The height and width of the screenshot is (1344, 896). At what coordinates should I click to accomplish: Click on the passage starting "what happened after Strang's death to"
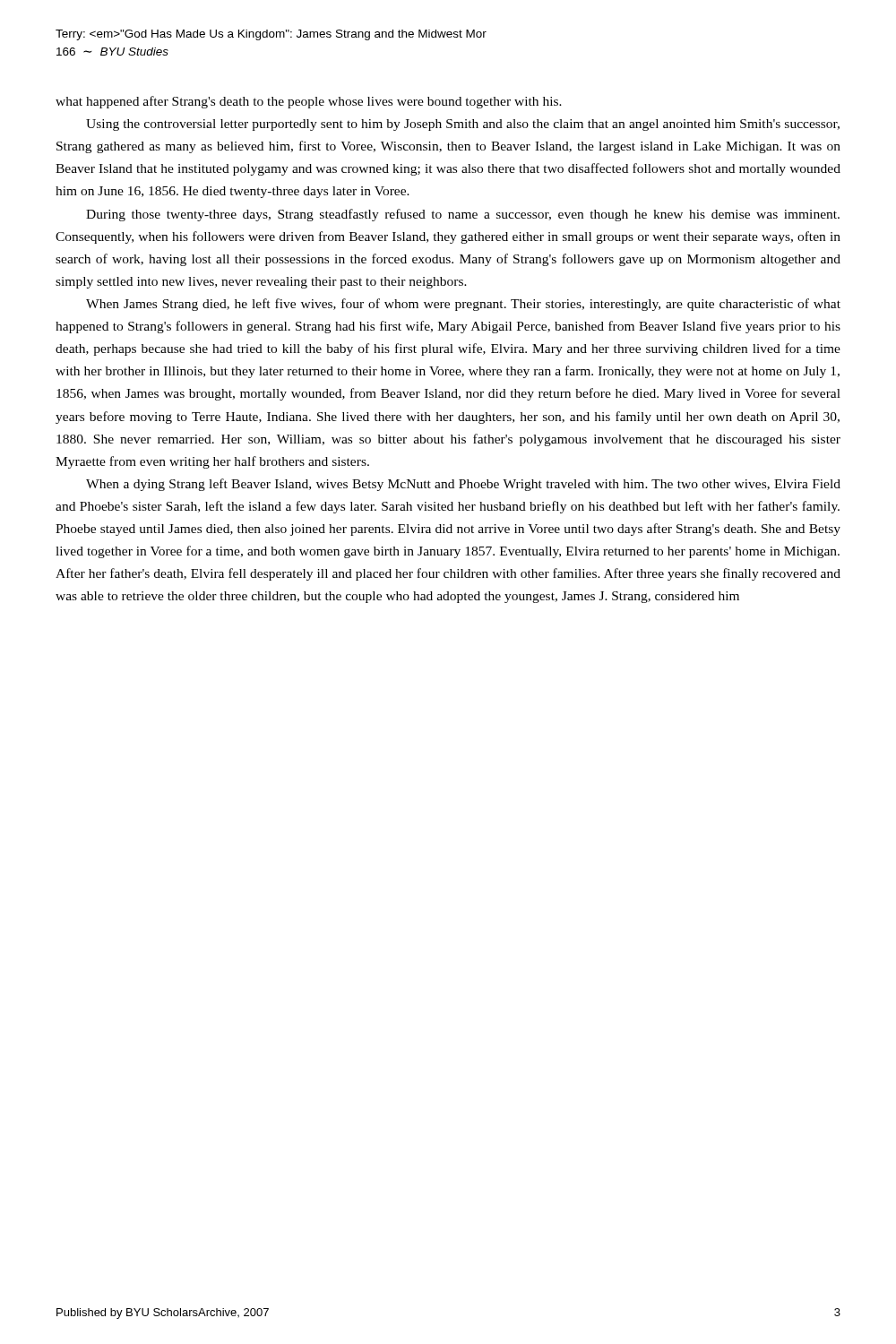[x=448, y=348]
